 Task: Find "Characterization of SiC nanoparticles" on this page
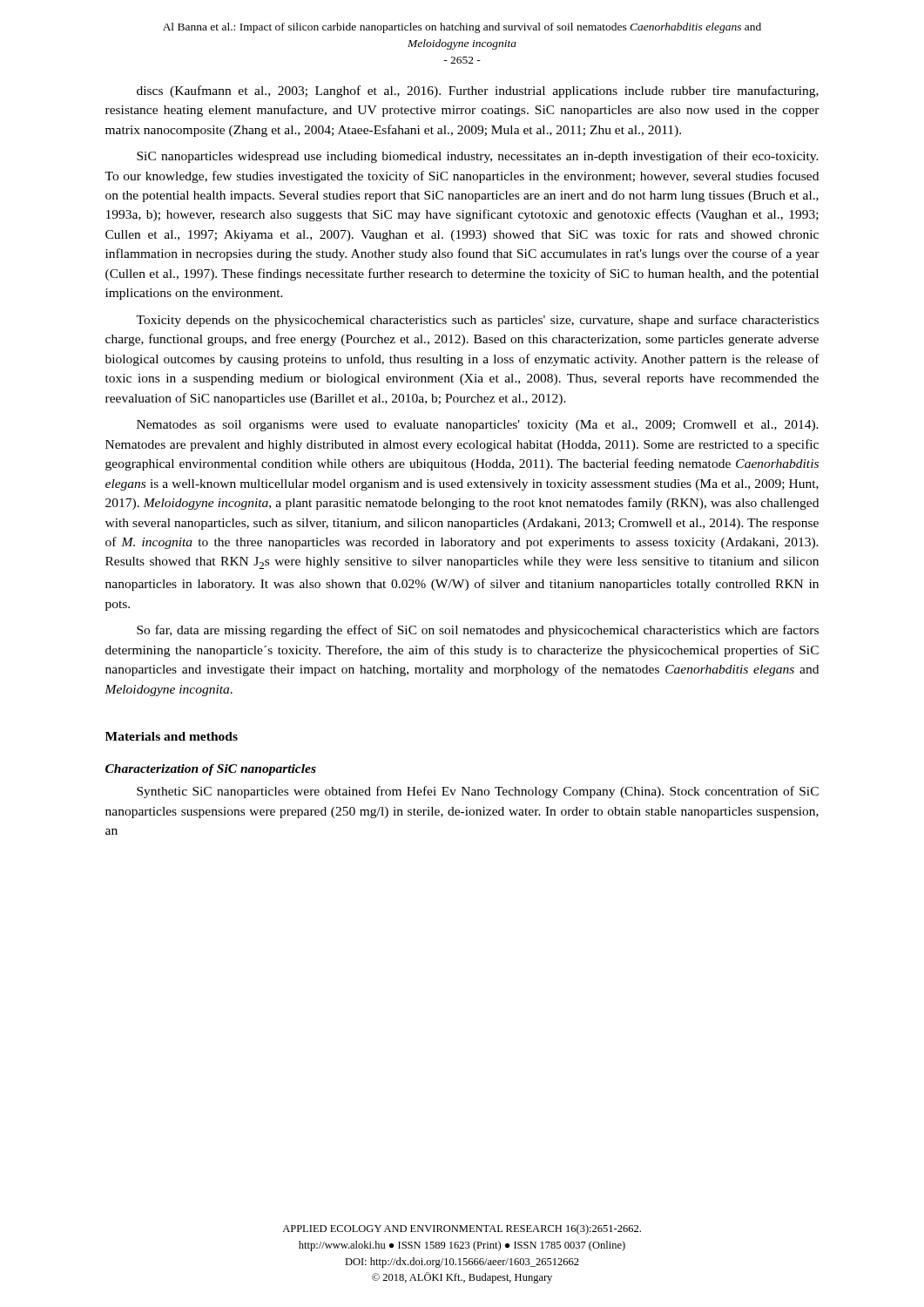211,768
